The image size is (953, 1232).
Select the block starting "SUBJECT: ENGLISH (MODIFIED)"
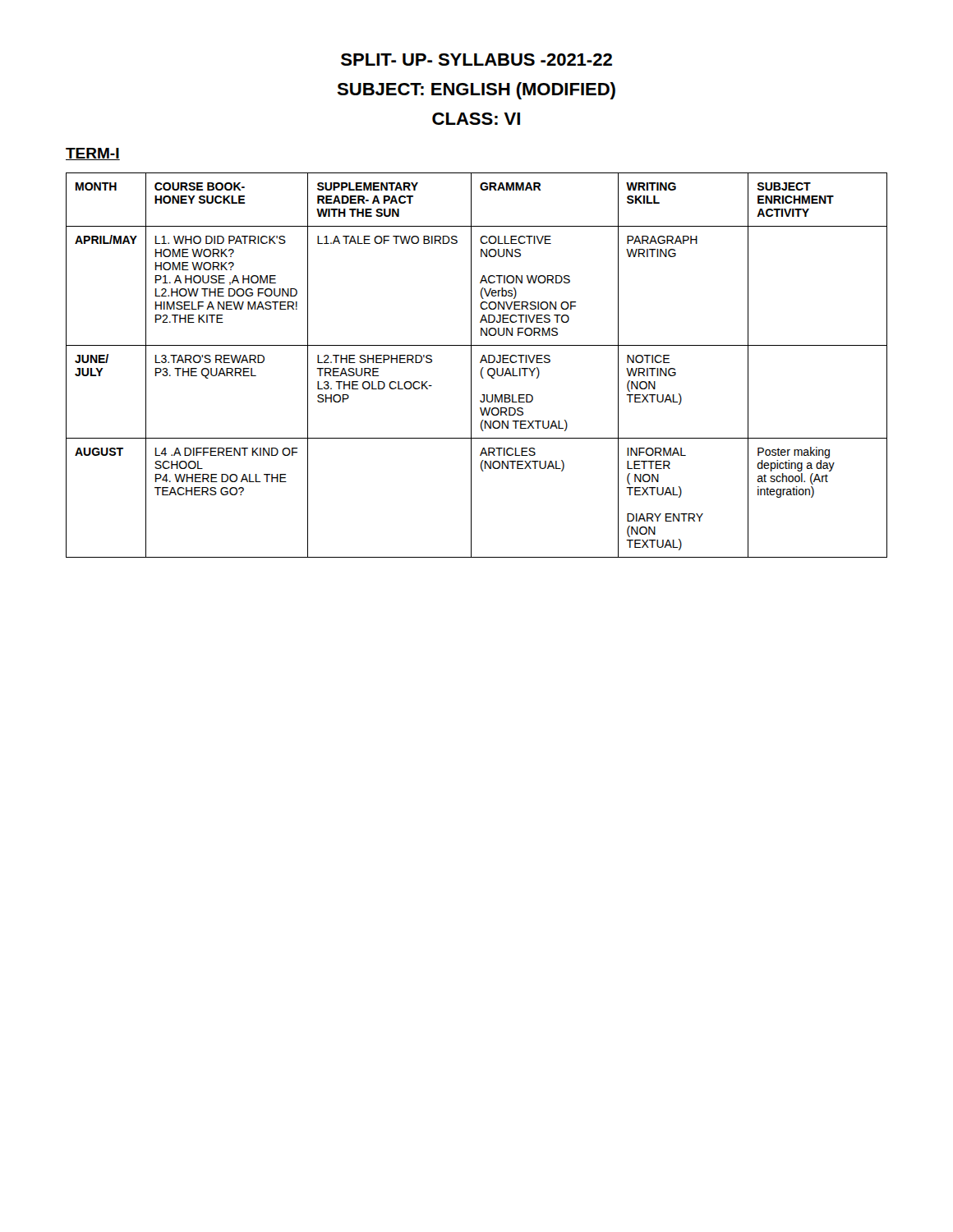click(476, 90)
